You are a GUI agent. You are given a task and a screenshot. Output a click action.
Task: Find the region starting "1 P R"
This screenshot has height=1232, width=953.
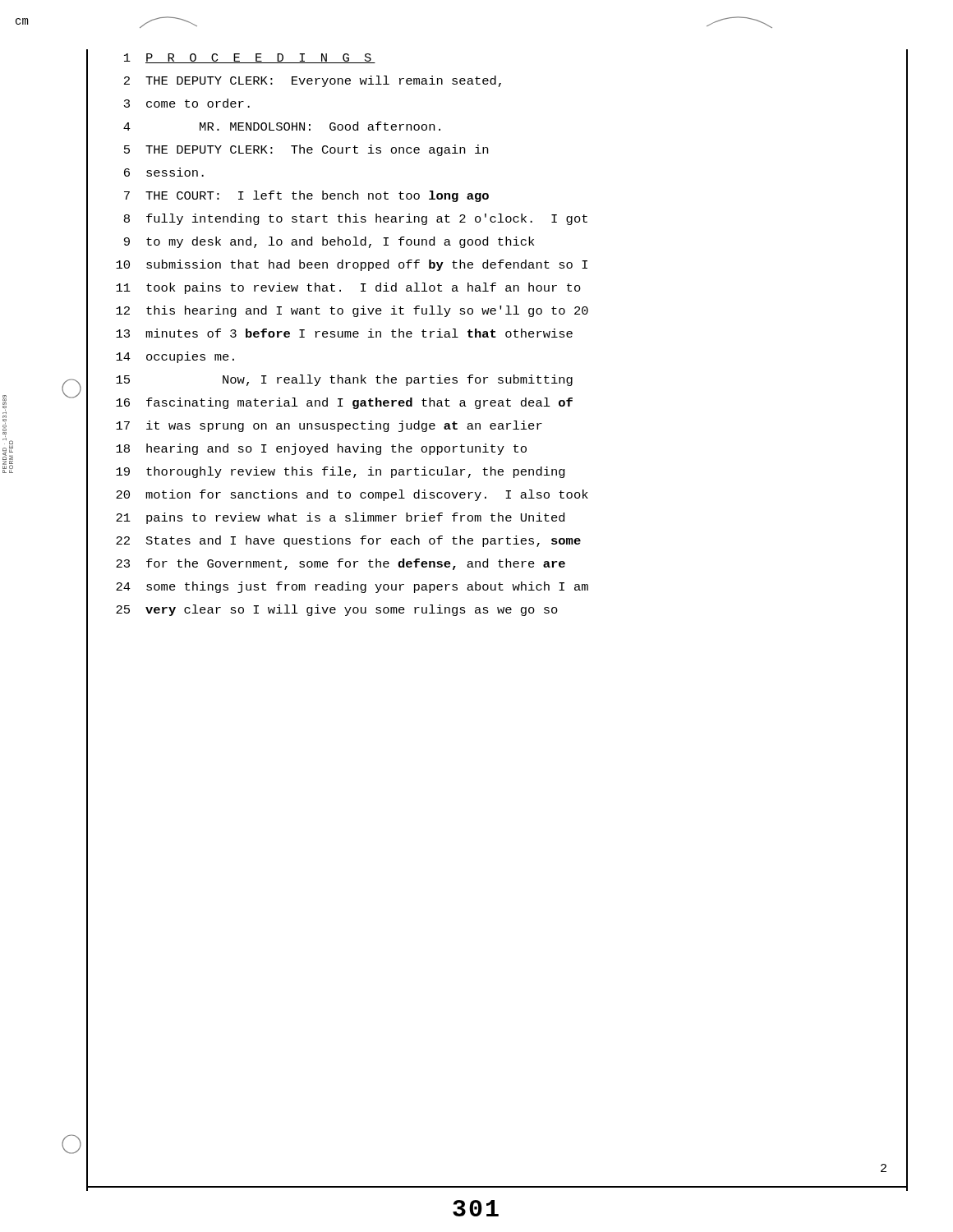pyautogui.click(x=260, y=58)
